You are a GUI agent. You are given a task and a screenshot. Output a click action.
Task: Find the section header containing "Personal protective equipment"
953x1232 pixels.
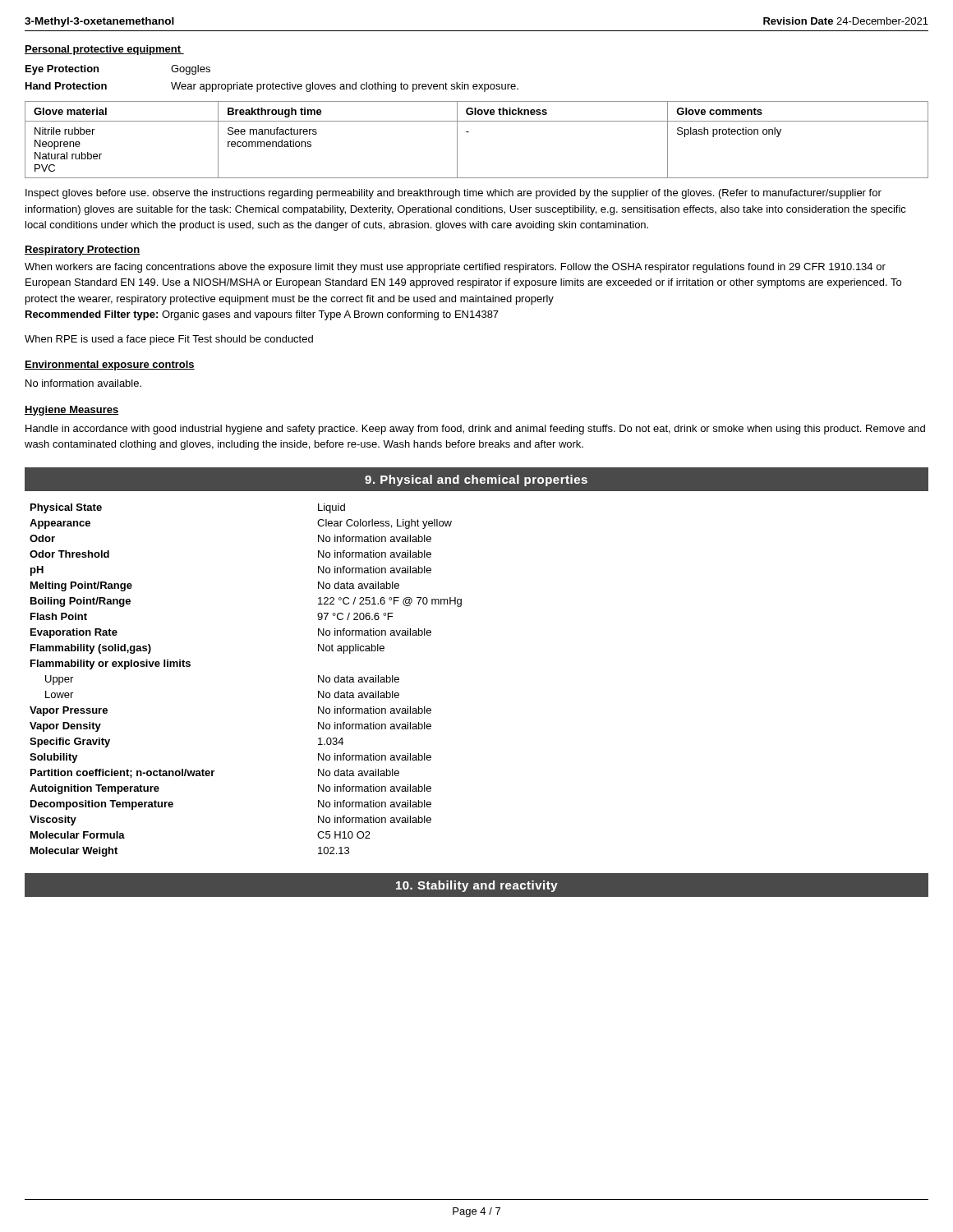[104, 49]
